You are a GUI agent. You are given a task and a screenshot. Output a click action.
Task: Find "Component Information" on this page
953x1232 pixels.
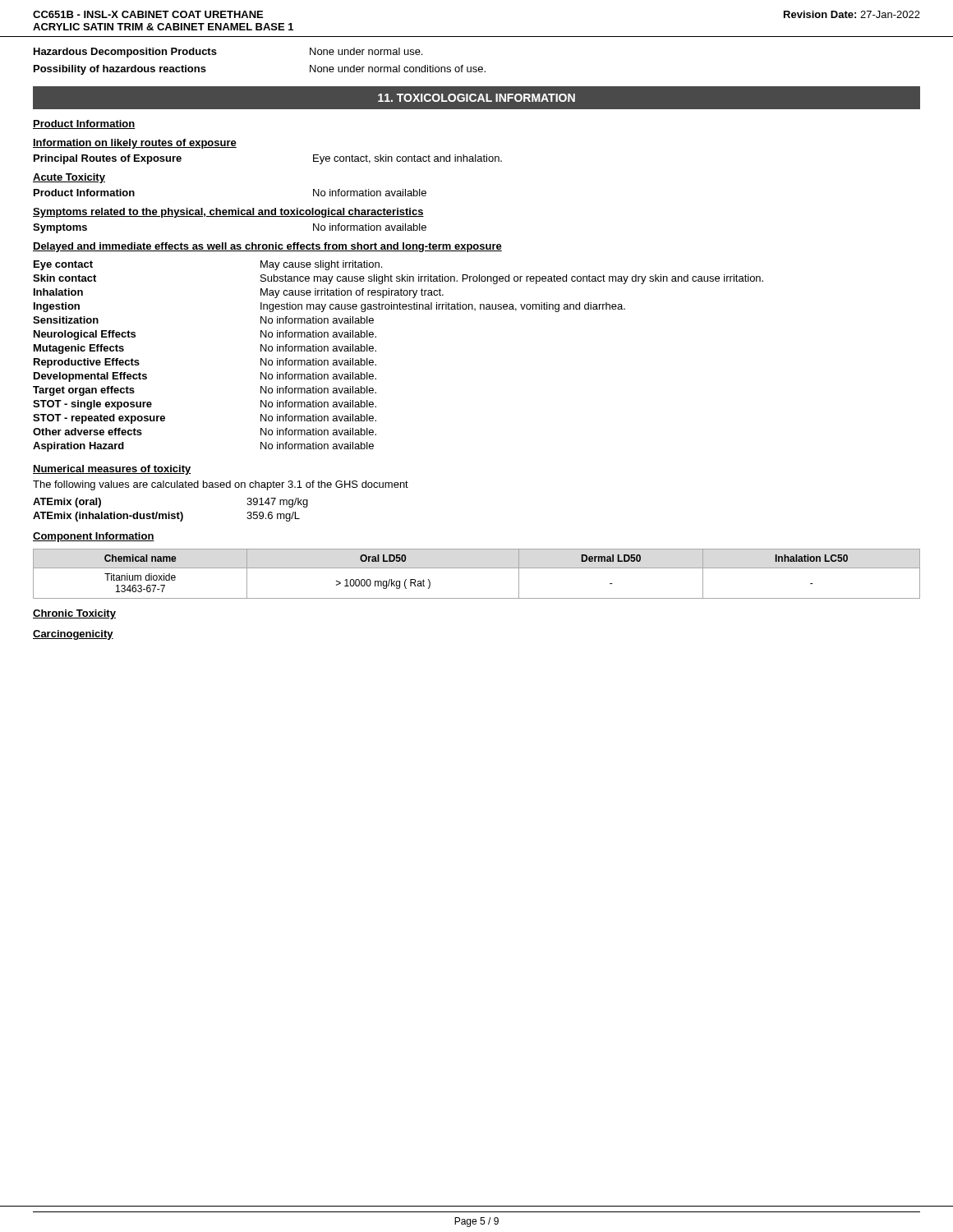pyautogui.click(x=93, y=536)
